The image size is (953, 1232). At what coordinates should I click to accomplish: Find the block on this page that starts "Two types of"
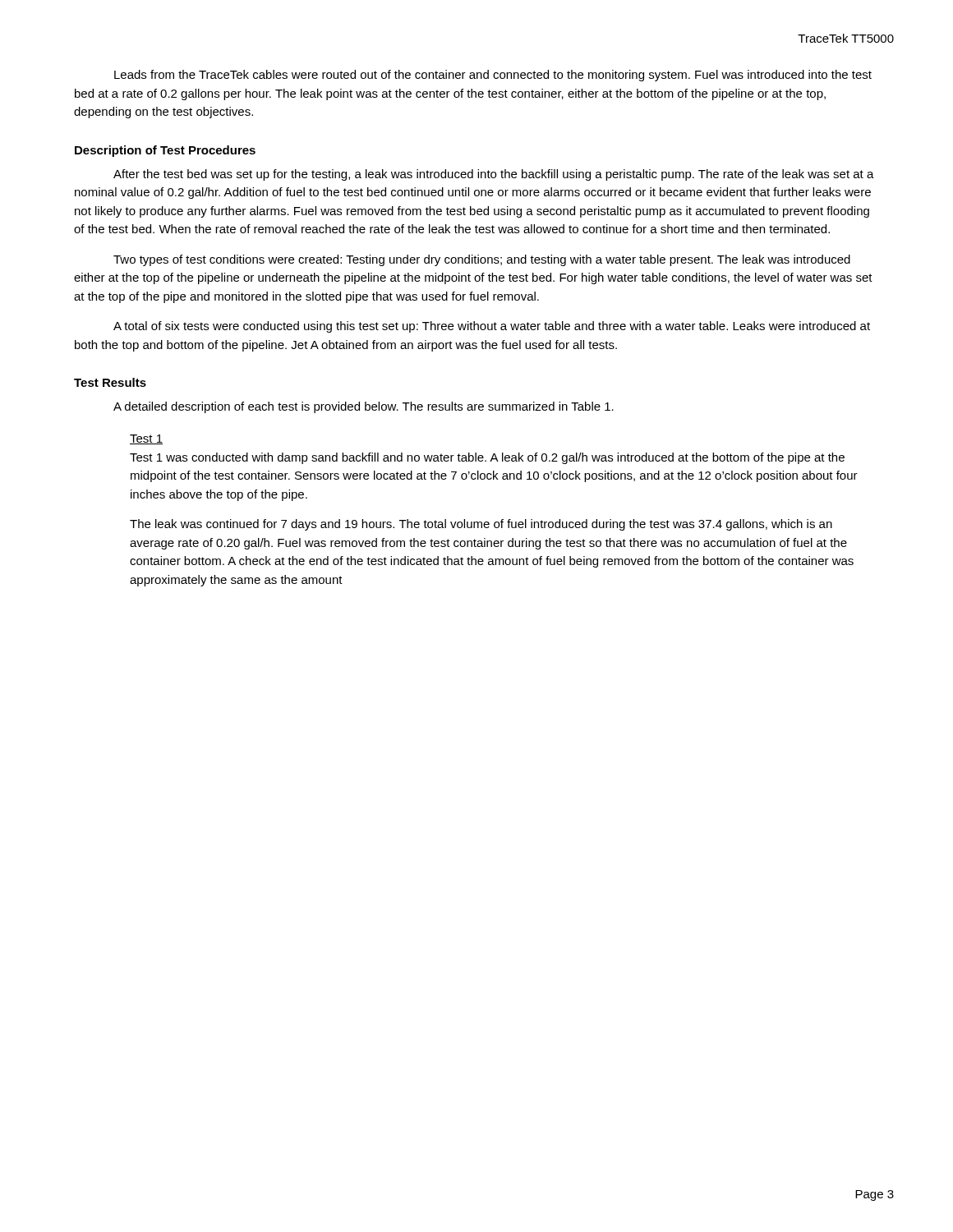[x=476, y=278]
